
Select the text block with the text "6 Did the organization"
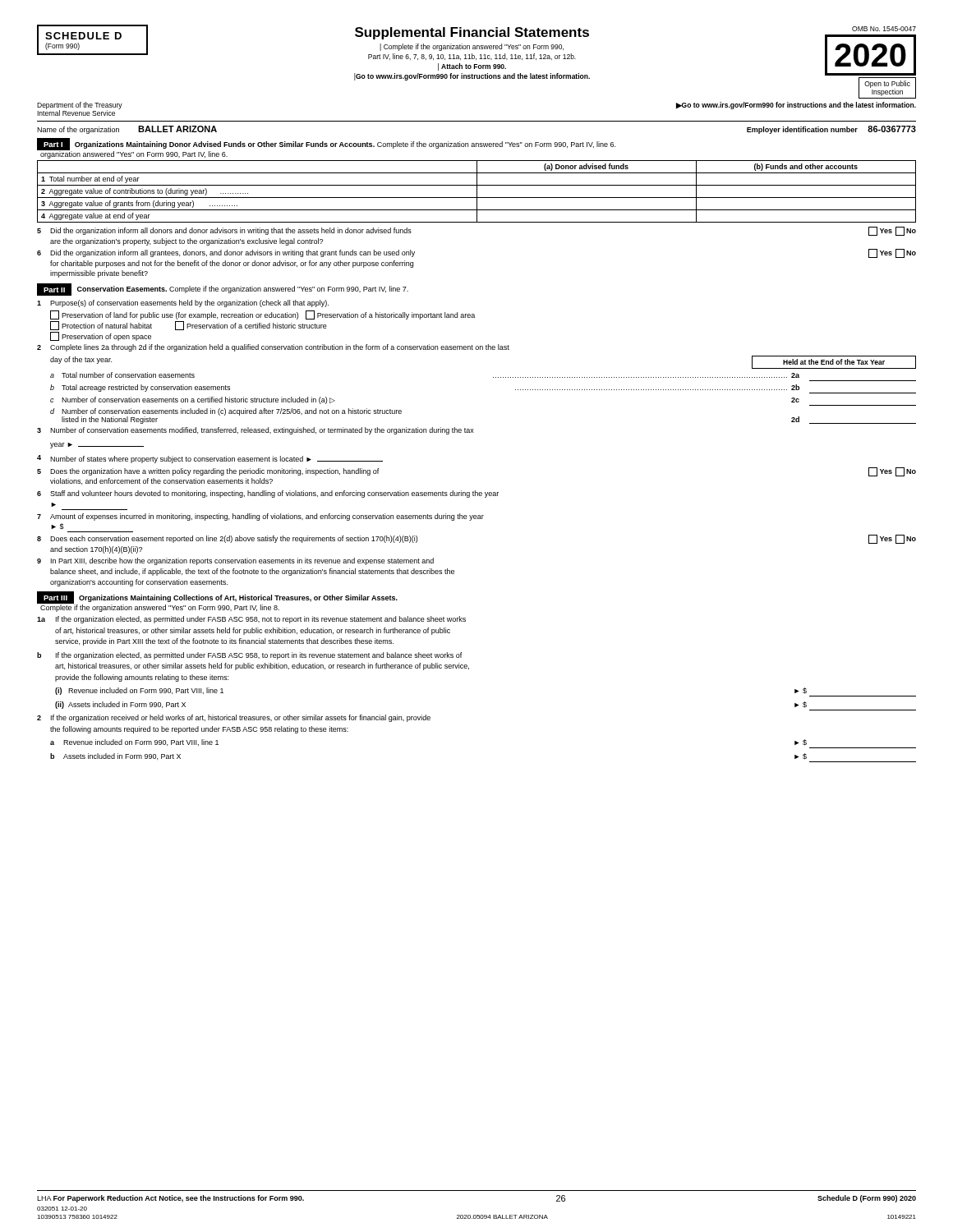[225, 253]
